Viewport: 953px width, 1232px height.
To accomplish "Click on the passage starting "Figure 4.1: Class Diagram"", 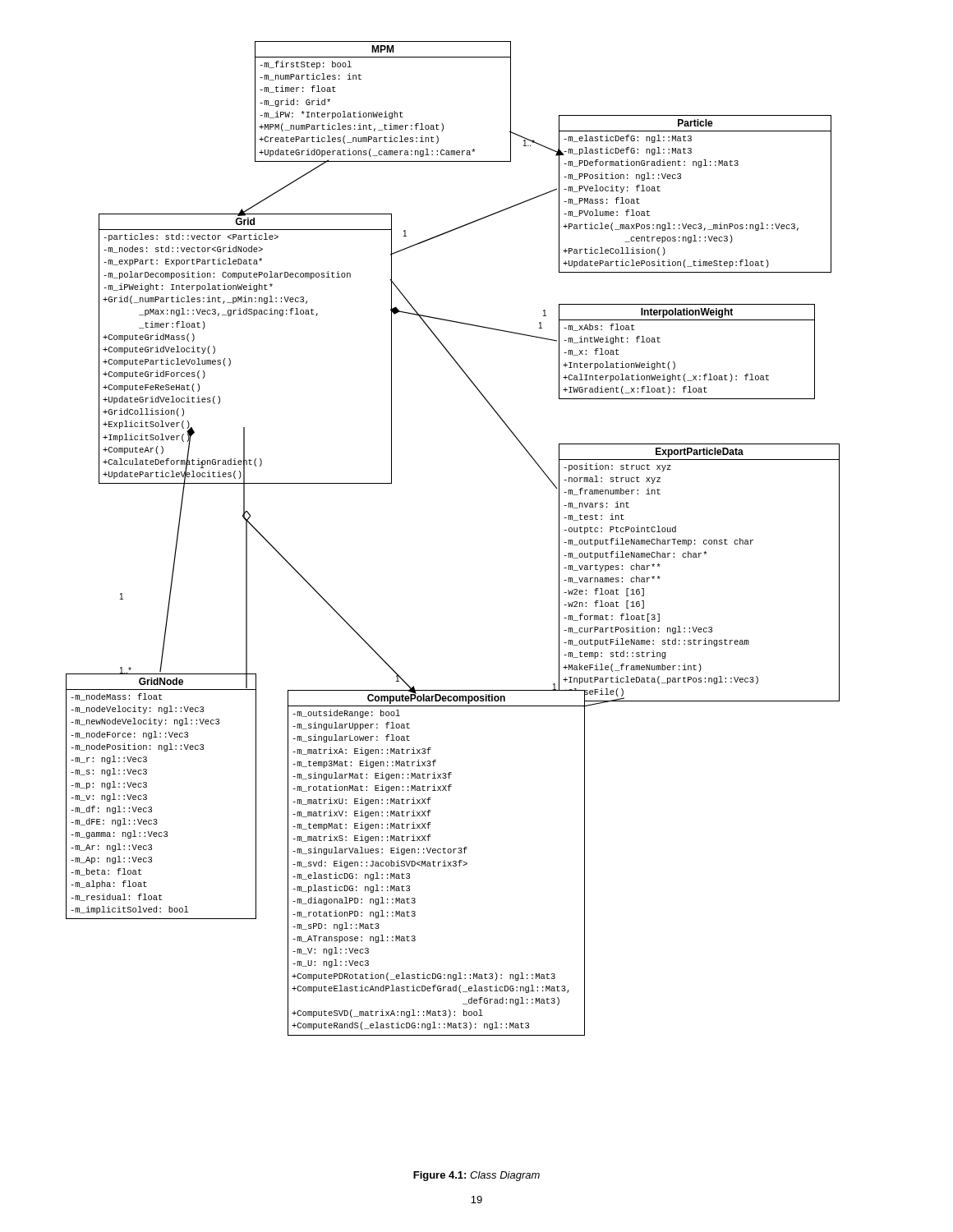I will click(x=476, y=1175).
